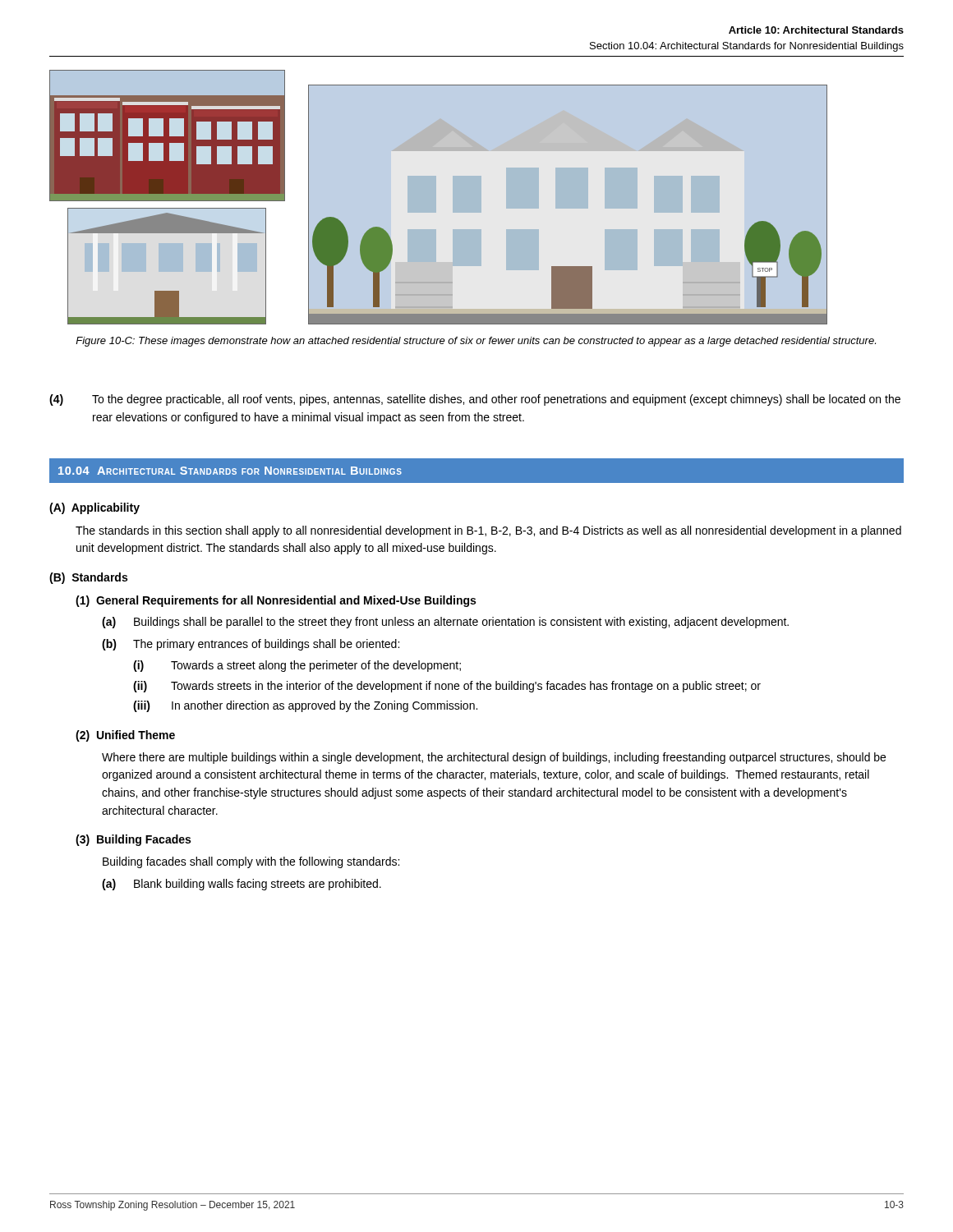Point to the block beginning "(i) Towards a street"
This screenshot has height=1232, width=953.
pyautogui.click(x=297, y=666)
